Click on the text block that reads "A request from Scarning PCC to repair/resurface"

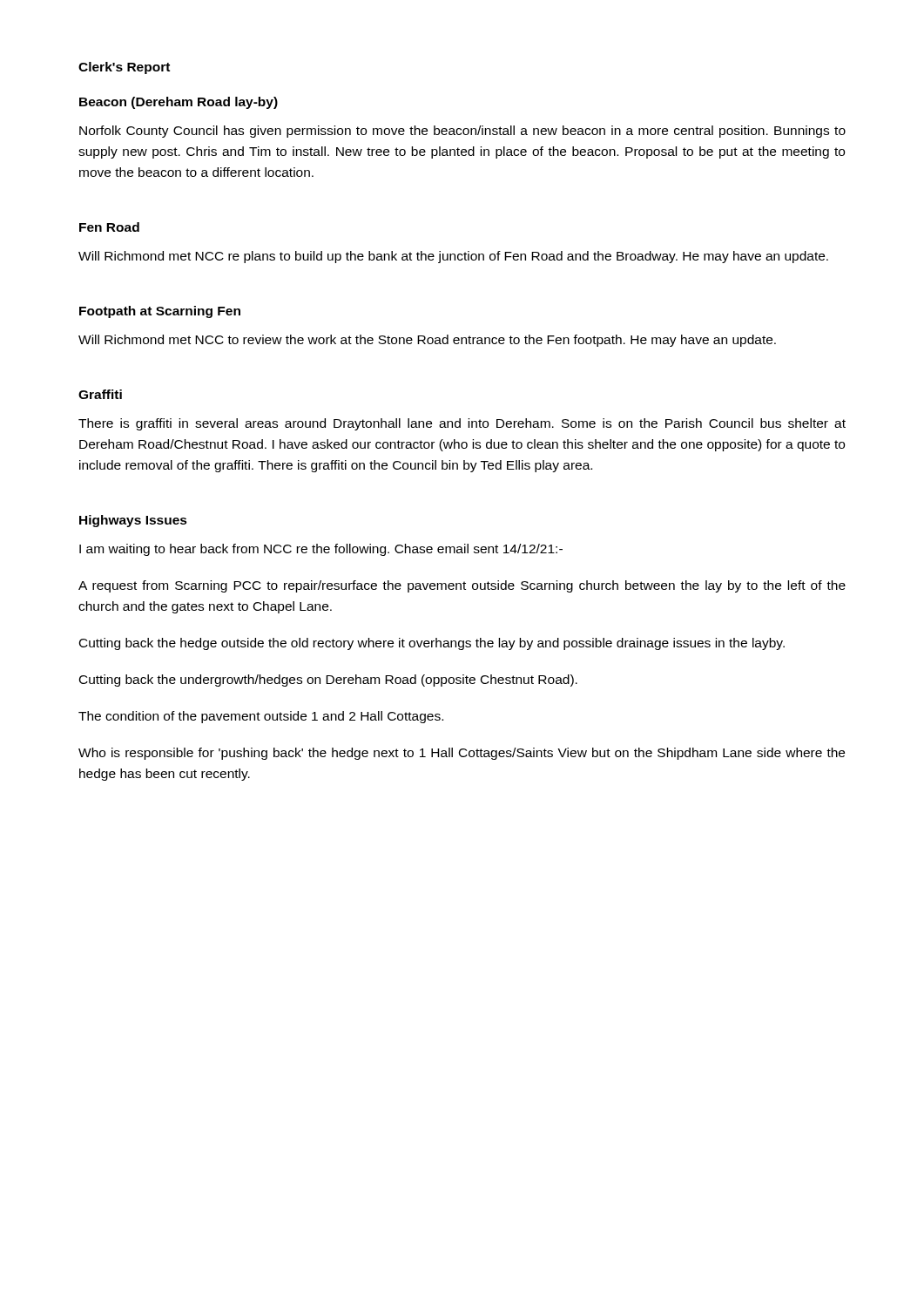click(x=462, y=596)
